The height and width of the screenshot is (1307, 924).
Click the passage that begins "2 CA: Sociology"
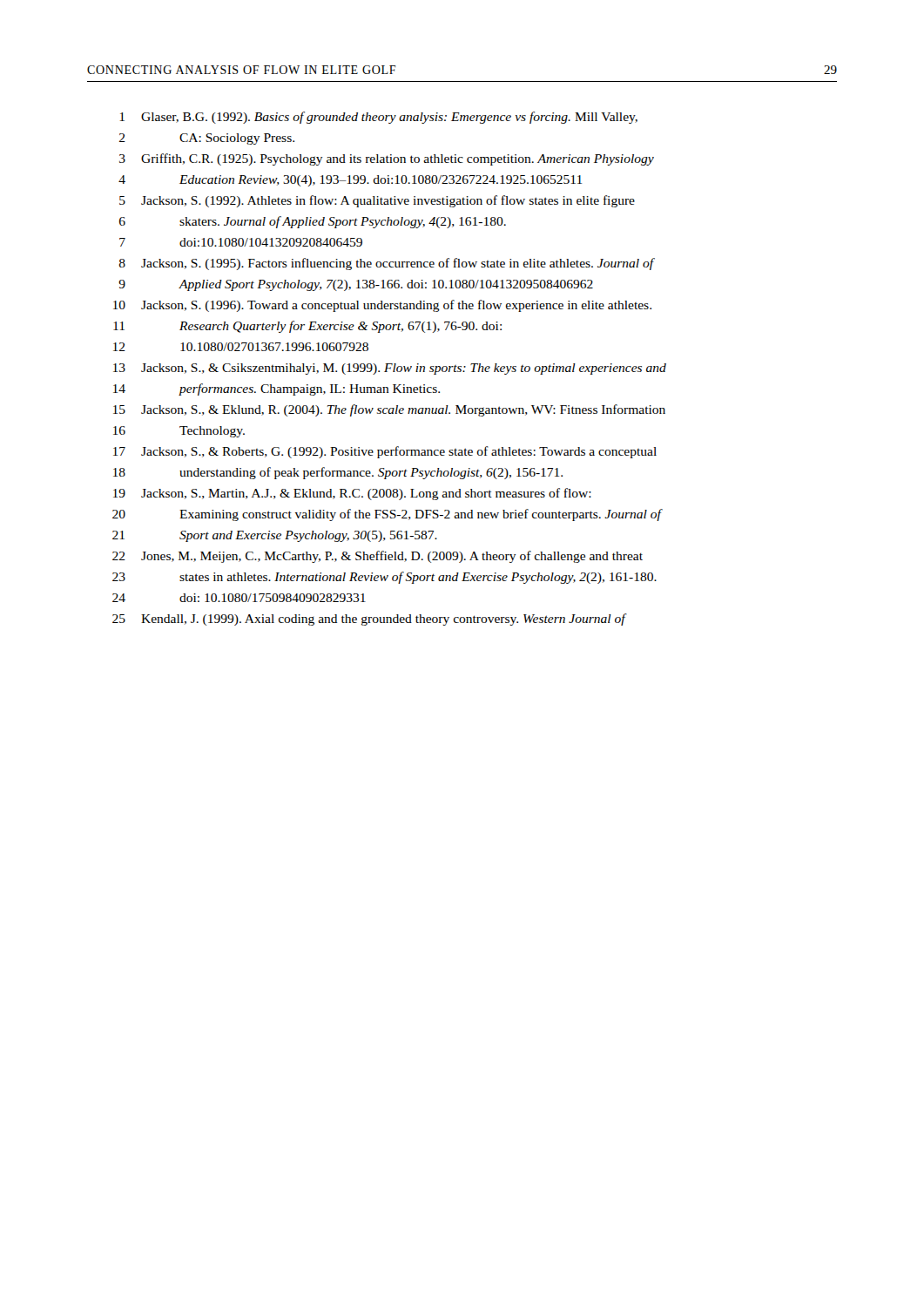click(207, 139)
